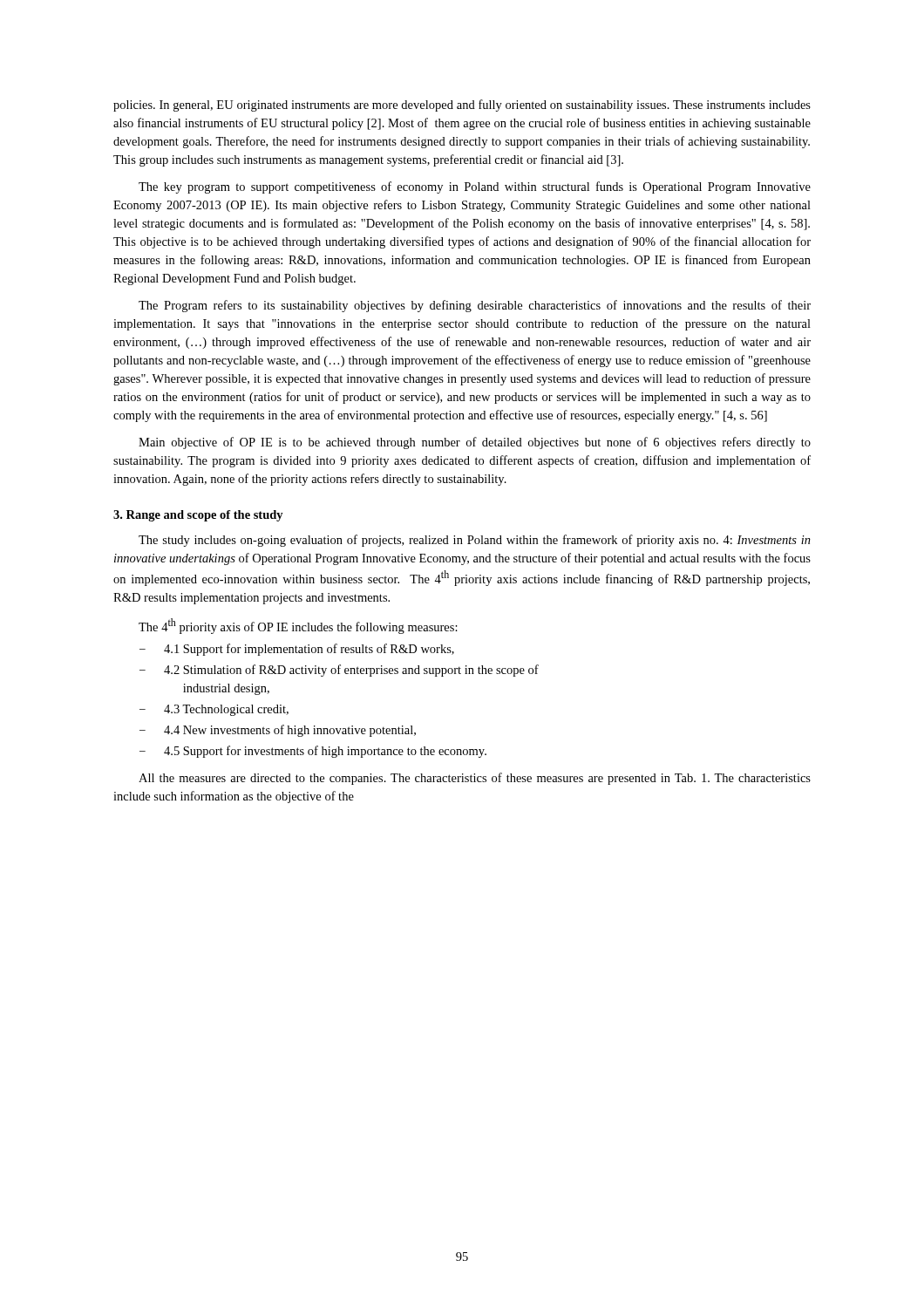Click on the element starting "The study includes on-going evaluation"

pyautogui.click(x=462, y=569)
